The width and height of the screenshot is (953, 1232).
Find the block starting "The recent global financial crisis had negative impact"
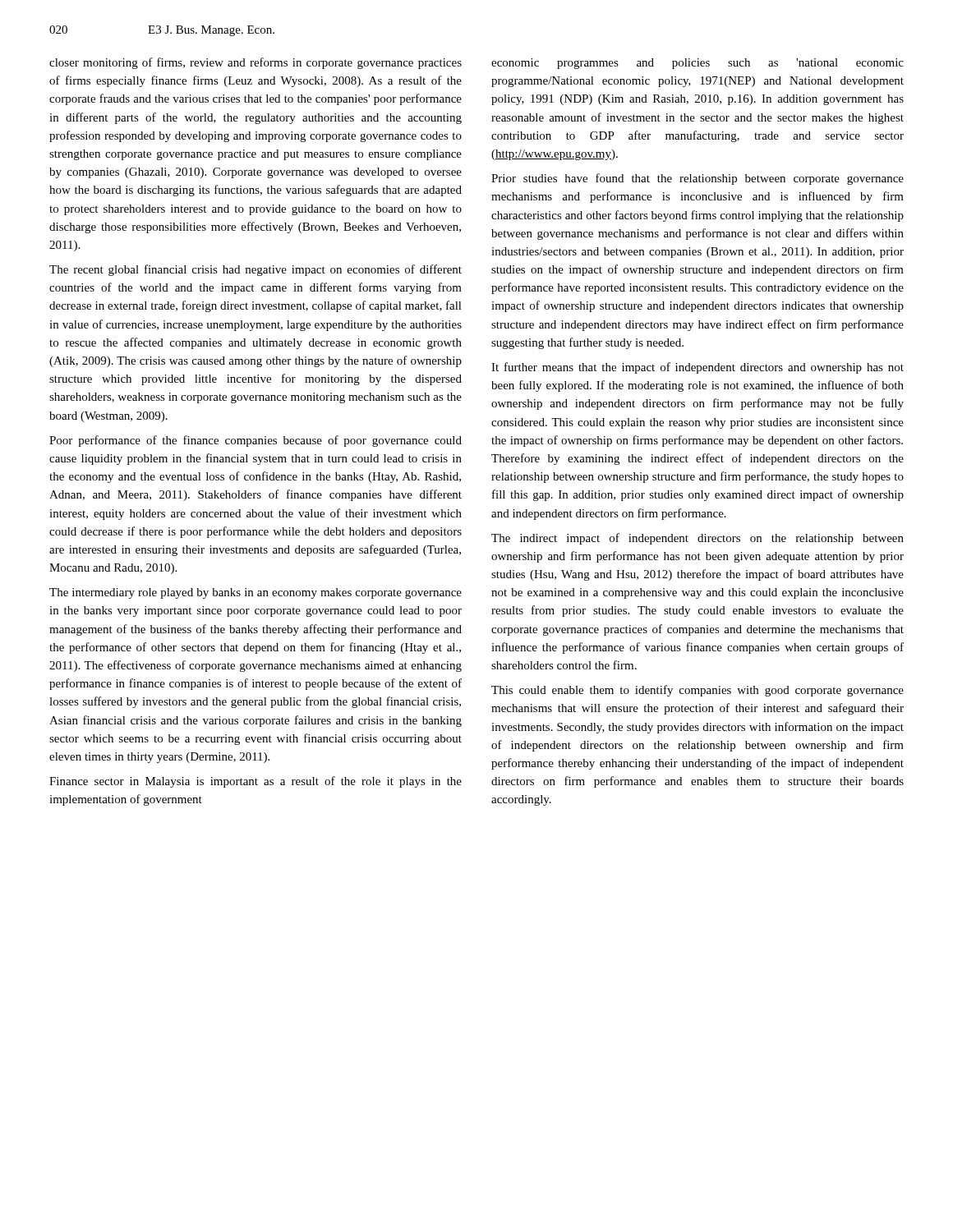[x=255, y=342]
